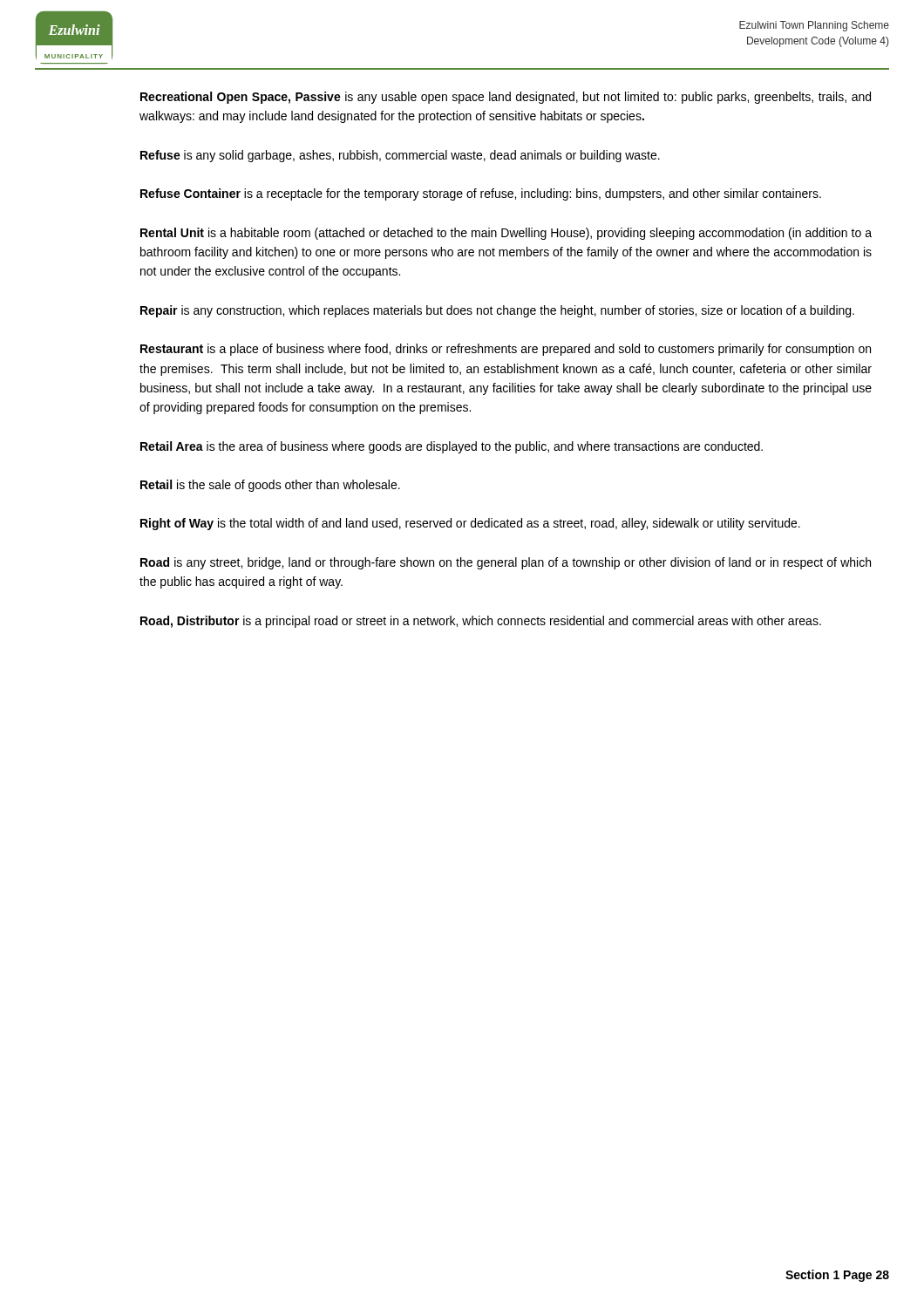This screenshot has width=924, height=1308.
Task: Locate the text starting "Repair is any construction, which"
Action: point(497,310)
